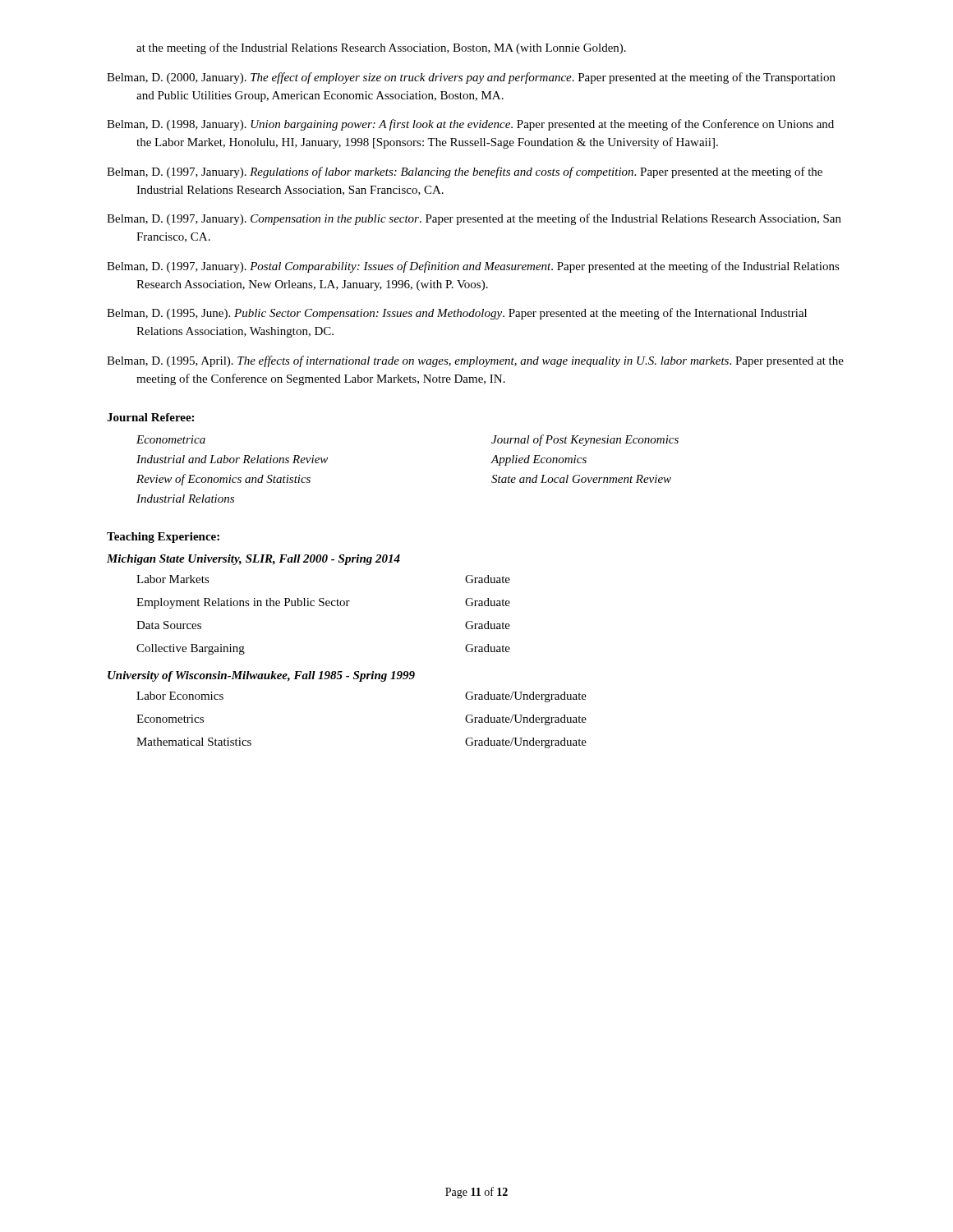The height and width of the screenshot is (1232, 953).
Task: Locate the list item with the text "Labor Economics Graduate/Undergraduate"
Action: pos(491,697)
